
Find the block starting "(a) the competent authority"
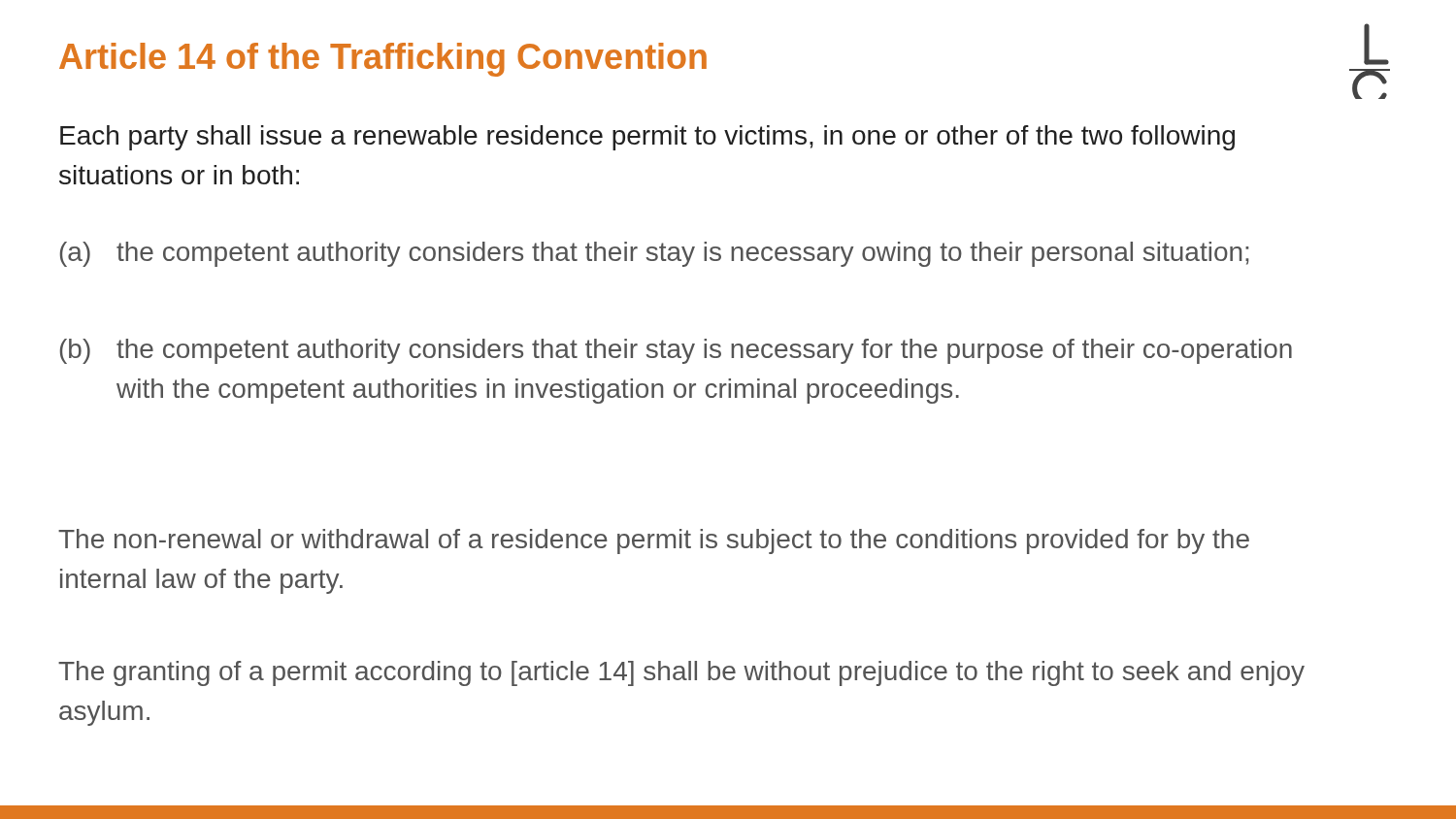coord(699,253)
